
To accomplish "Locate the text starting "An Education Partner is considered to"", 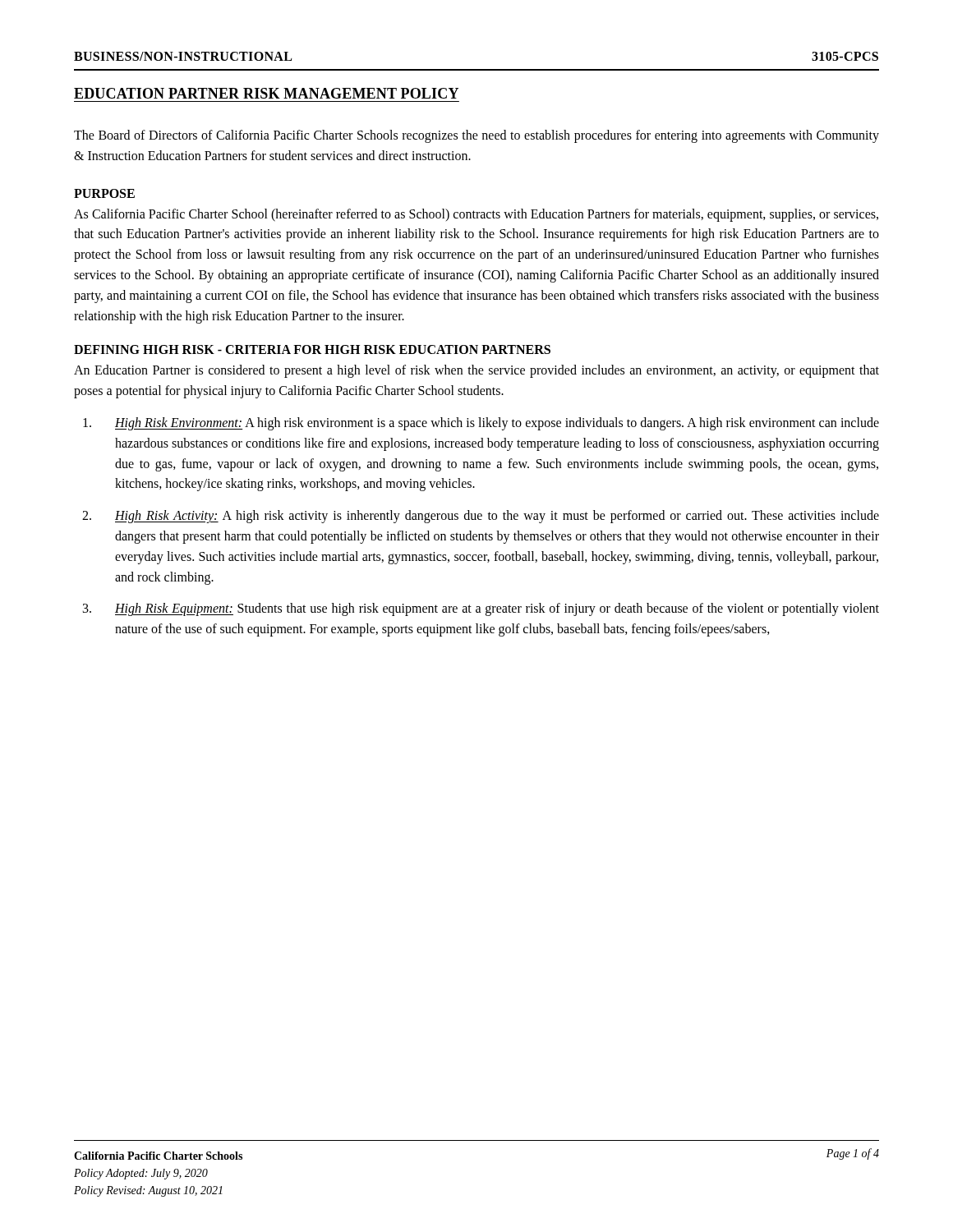I will [476, 381].
